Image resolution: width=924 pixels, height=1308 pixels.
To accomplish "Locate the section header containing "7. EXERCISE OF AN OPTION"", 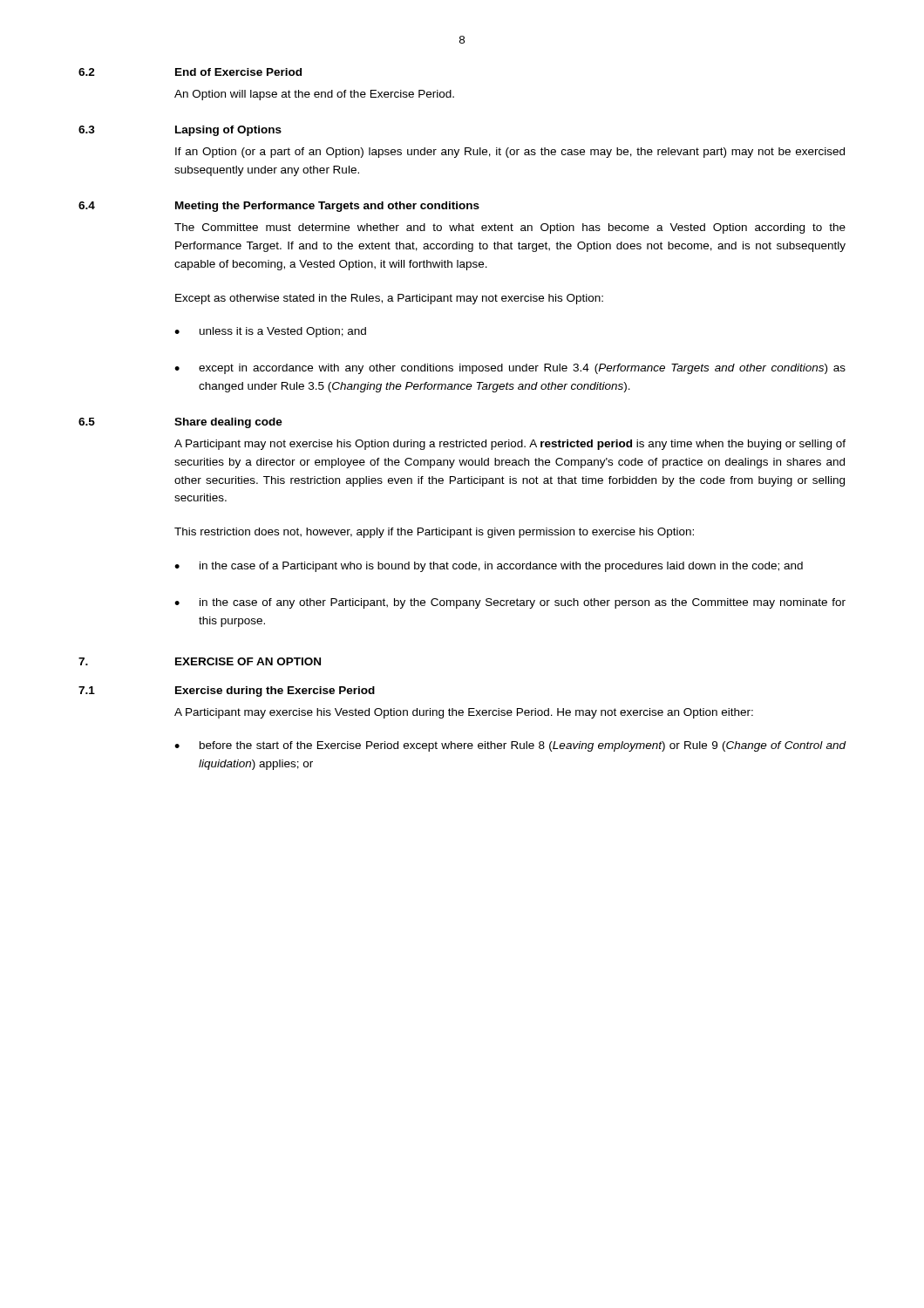I will (200, 661).
